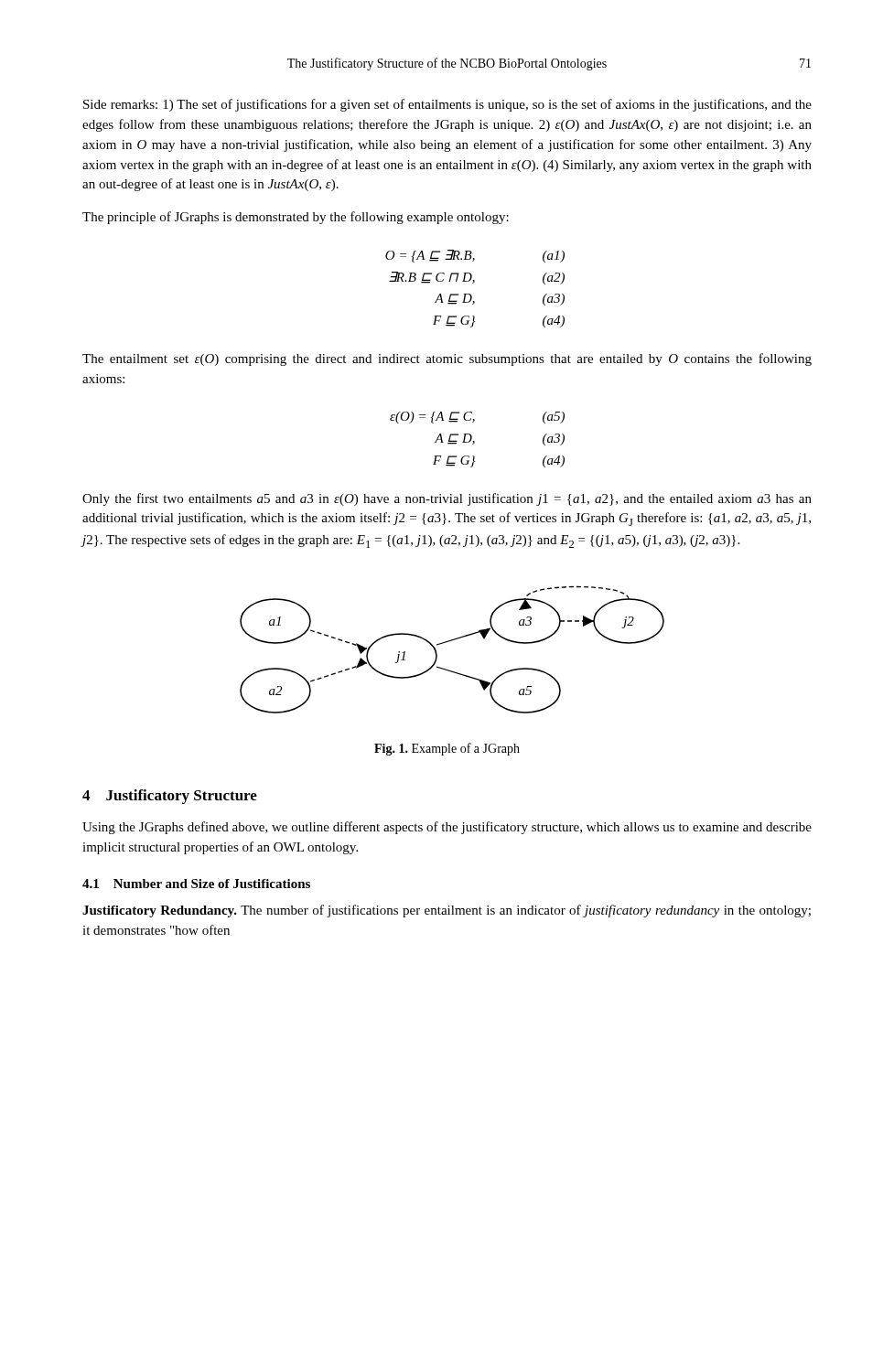
Task: Find the text block containing "Using the JGraphs defined above, we outline different"
Action: (x=447, y=837)
